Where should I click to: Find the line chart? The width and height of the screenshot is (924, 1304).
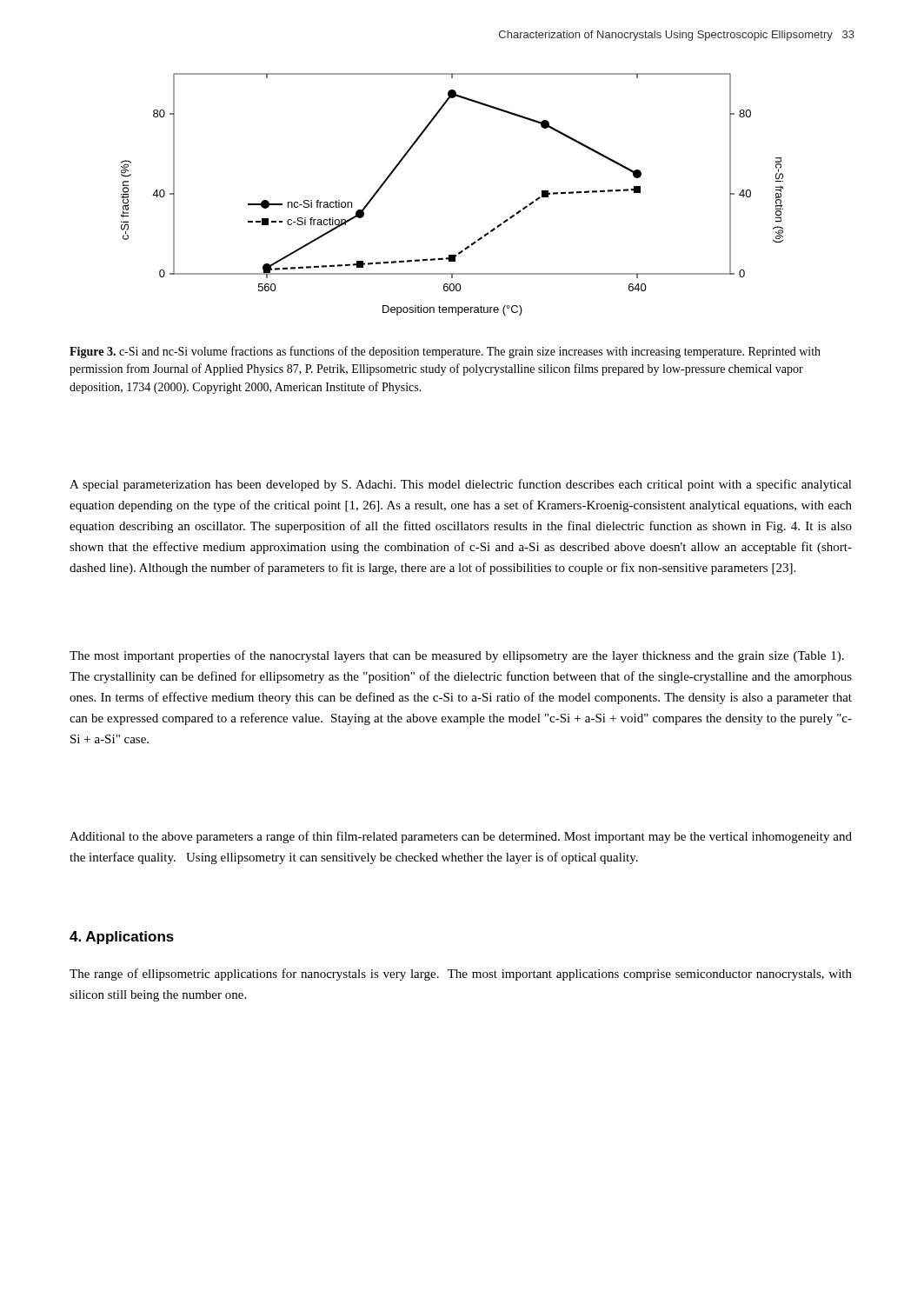(461, 196)
